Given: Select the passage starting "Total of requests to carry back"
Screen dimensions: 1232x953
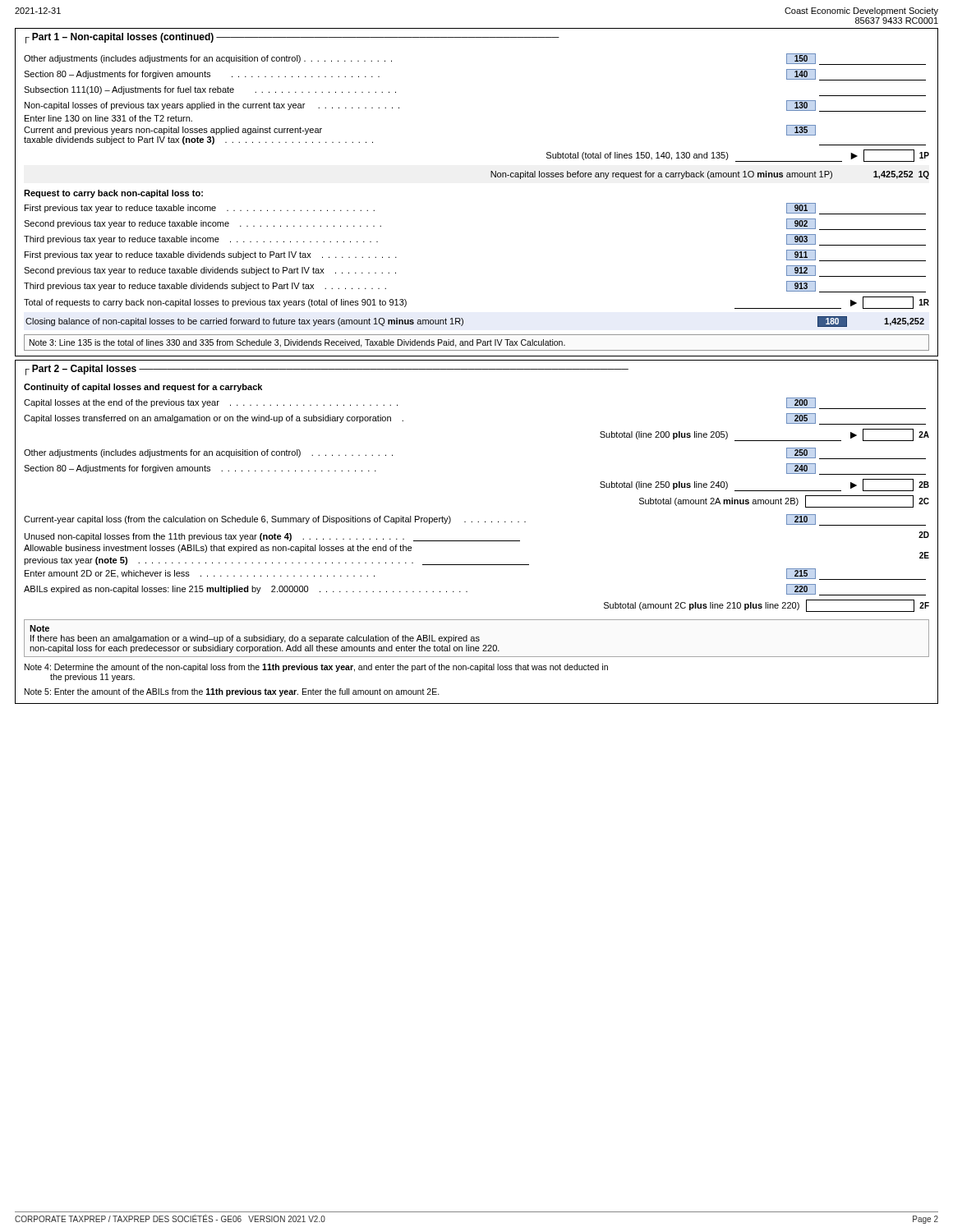Looking at the screenshot, I should point(207,303).
